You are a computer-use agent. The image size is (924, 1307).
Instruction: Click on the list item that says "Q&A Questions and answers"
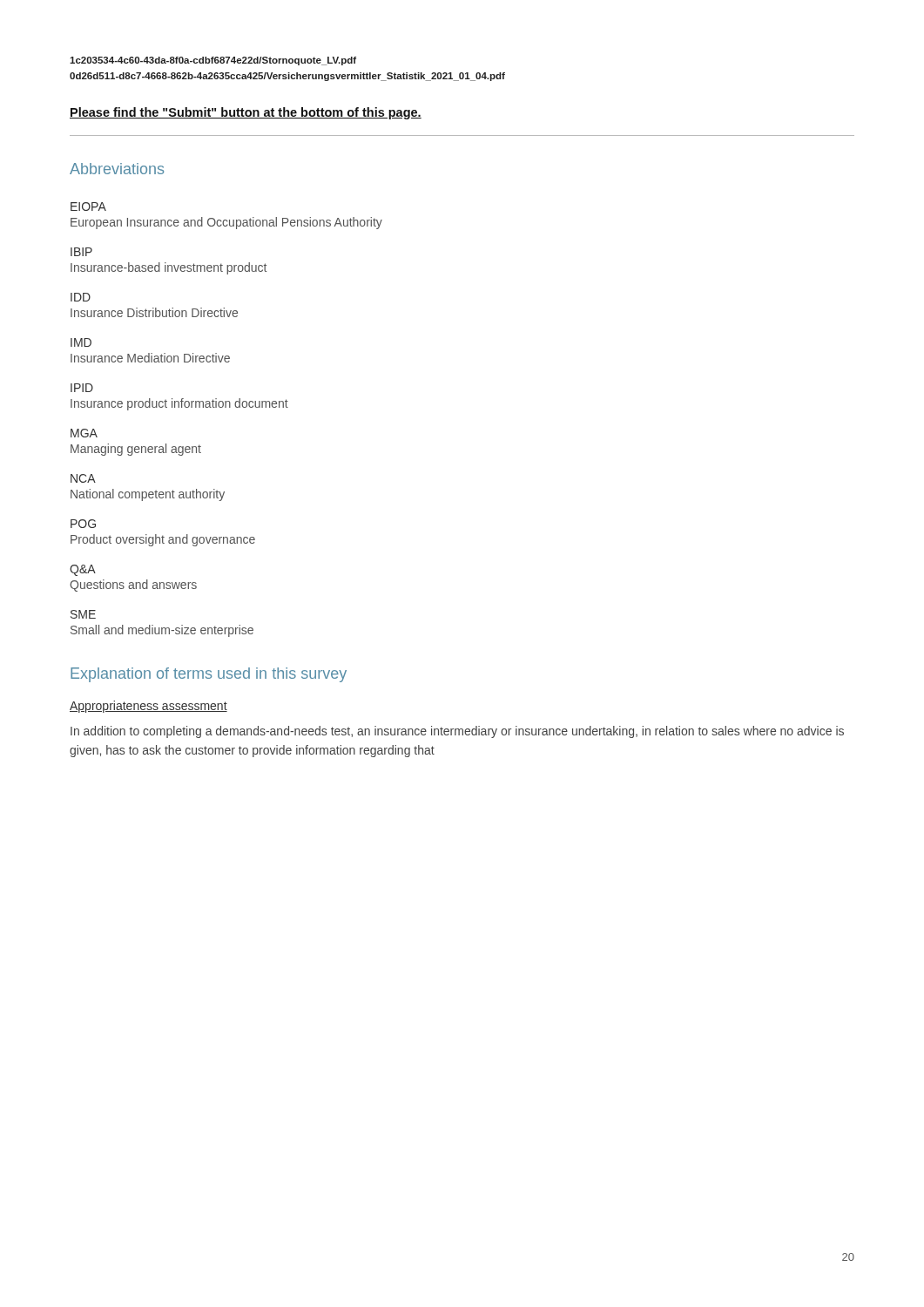pos(83,570)
